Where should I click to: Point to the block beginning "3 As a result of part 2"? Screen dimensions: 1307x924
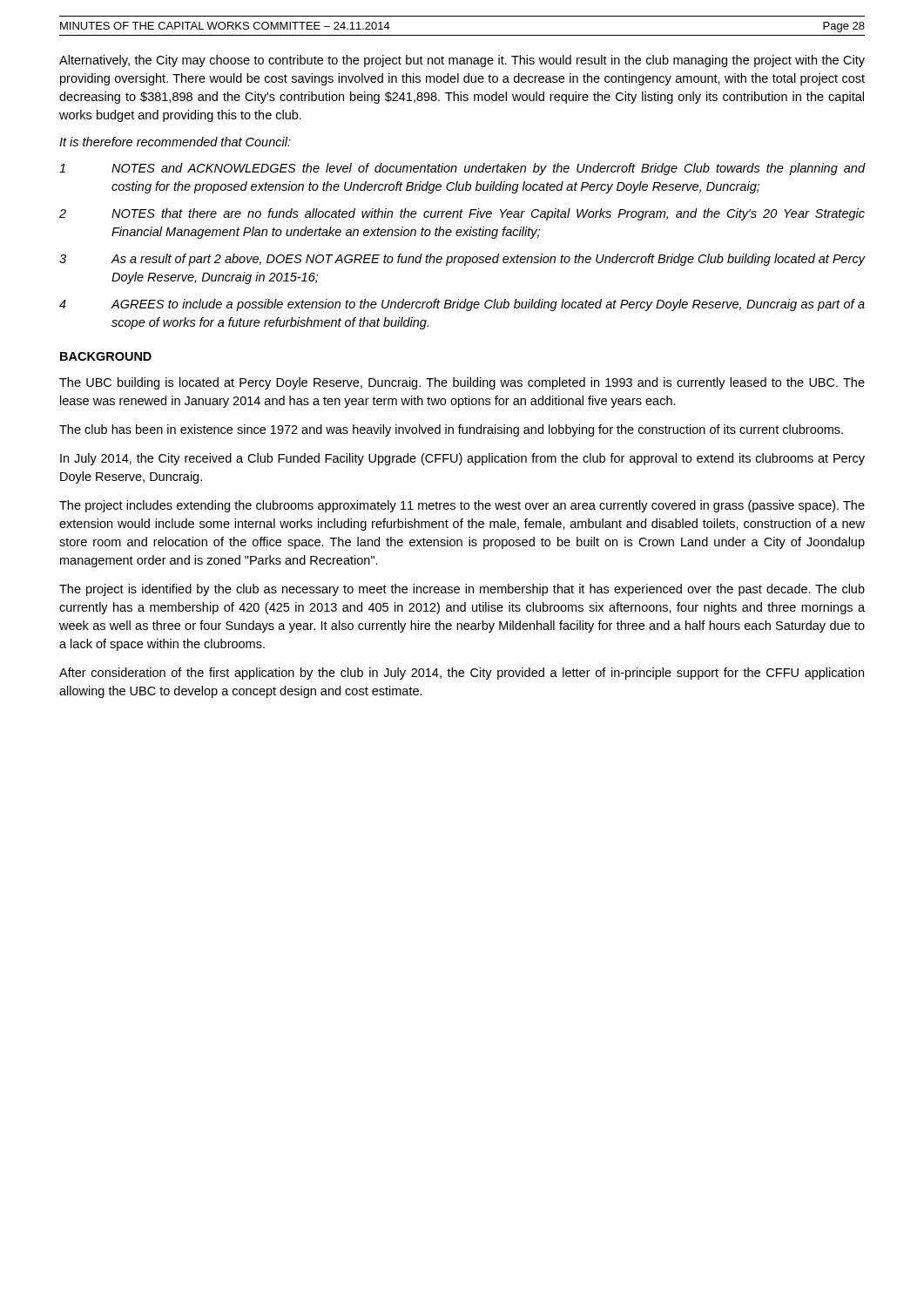(462, 268)
